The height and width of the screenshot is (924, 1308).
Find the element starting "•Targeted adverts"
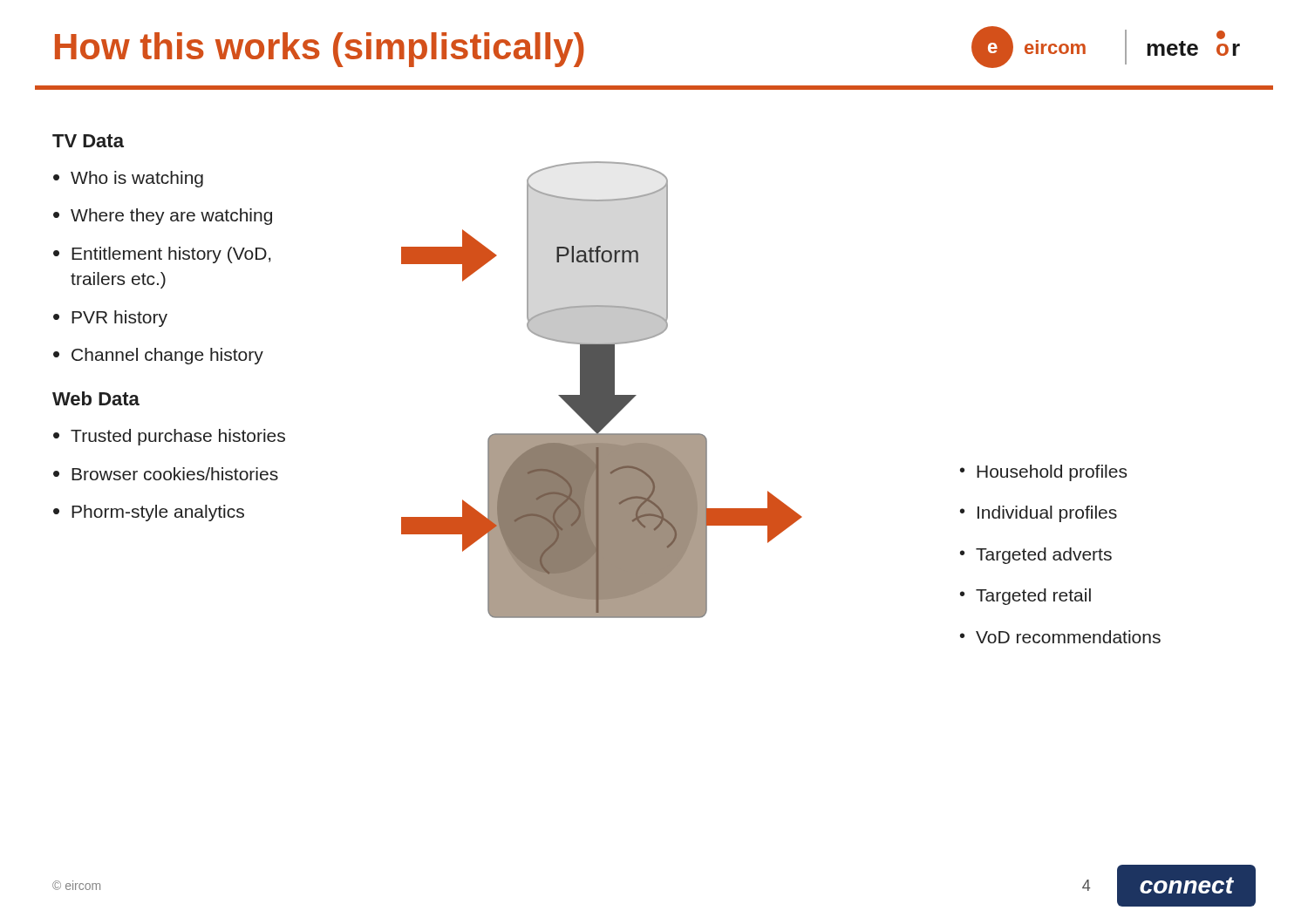pos(1036,554)
